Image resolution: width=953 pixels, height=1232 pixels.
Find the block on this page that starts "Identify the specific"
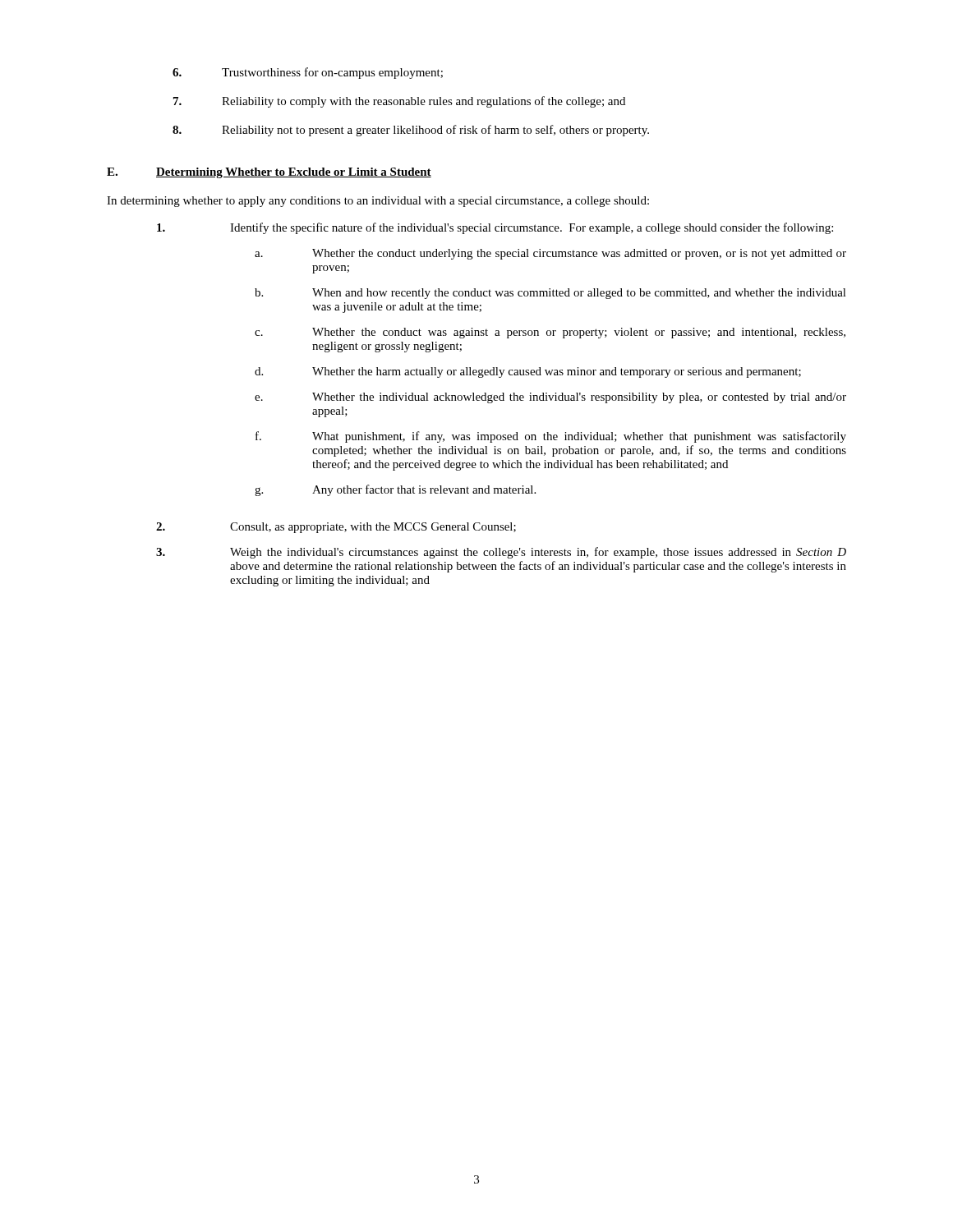click(x=476, y=365)
